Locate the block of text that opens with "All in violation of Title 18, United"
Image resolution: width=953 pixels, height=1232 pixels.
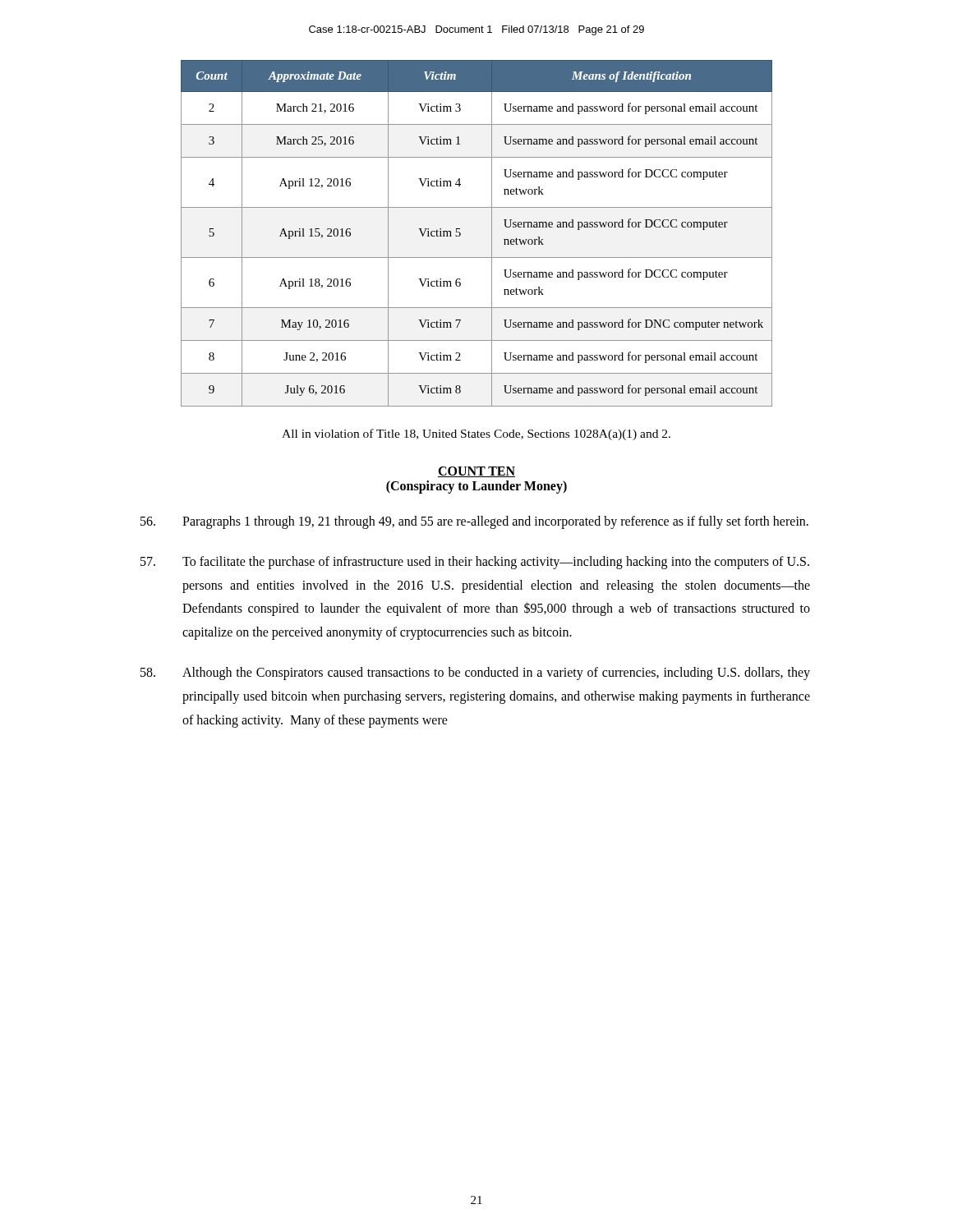pyautogui.click(x=476, y=433)
